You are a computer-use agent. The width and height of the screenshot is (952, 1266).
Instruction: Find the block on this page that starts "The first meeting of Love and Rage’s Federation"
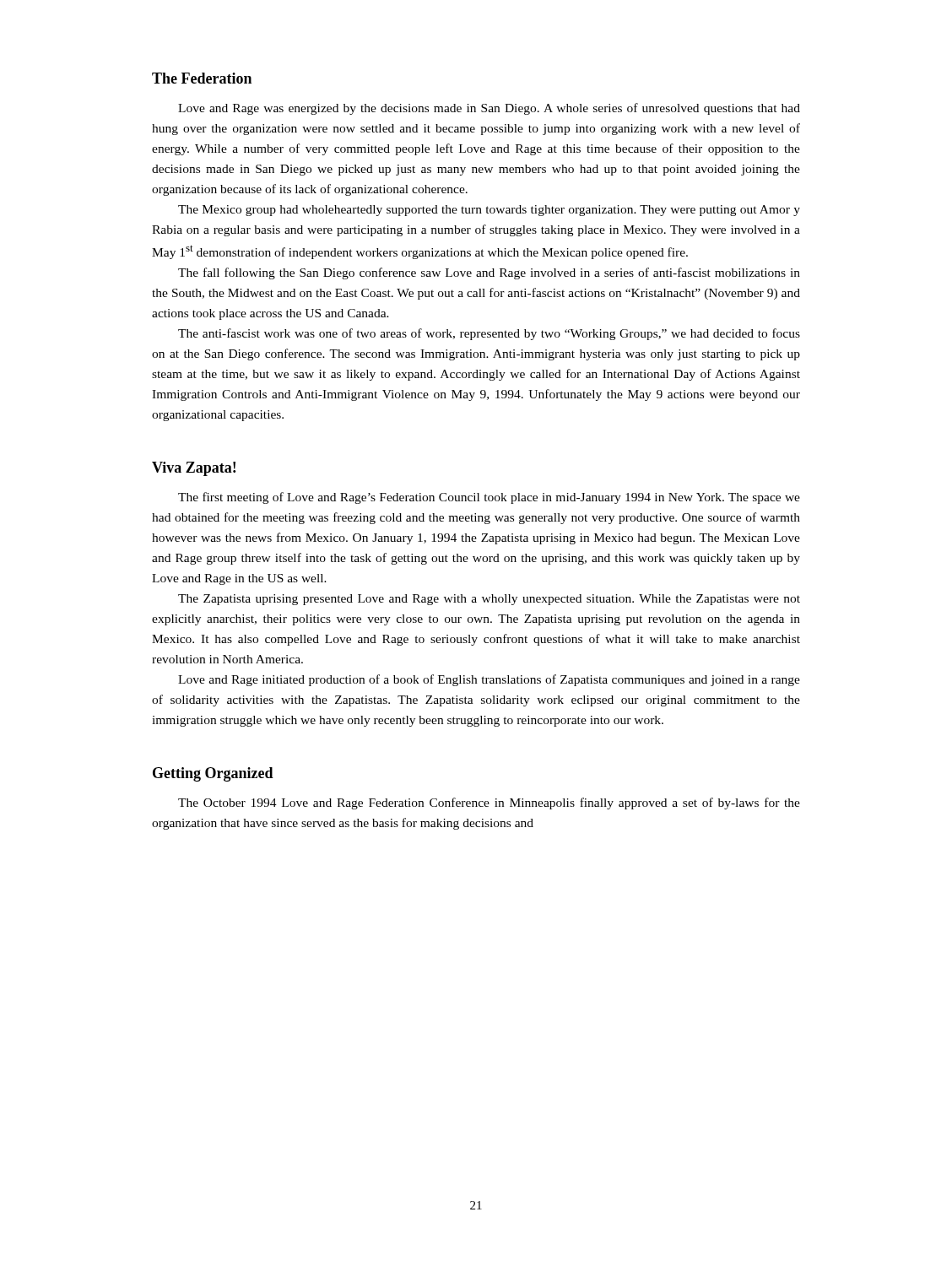coord(476,538)
